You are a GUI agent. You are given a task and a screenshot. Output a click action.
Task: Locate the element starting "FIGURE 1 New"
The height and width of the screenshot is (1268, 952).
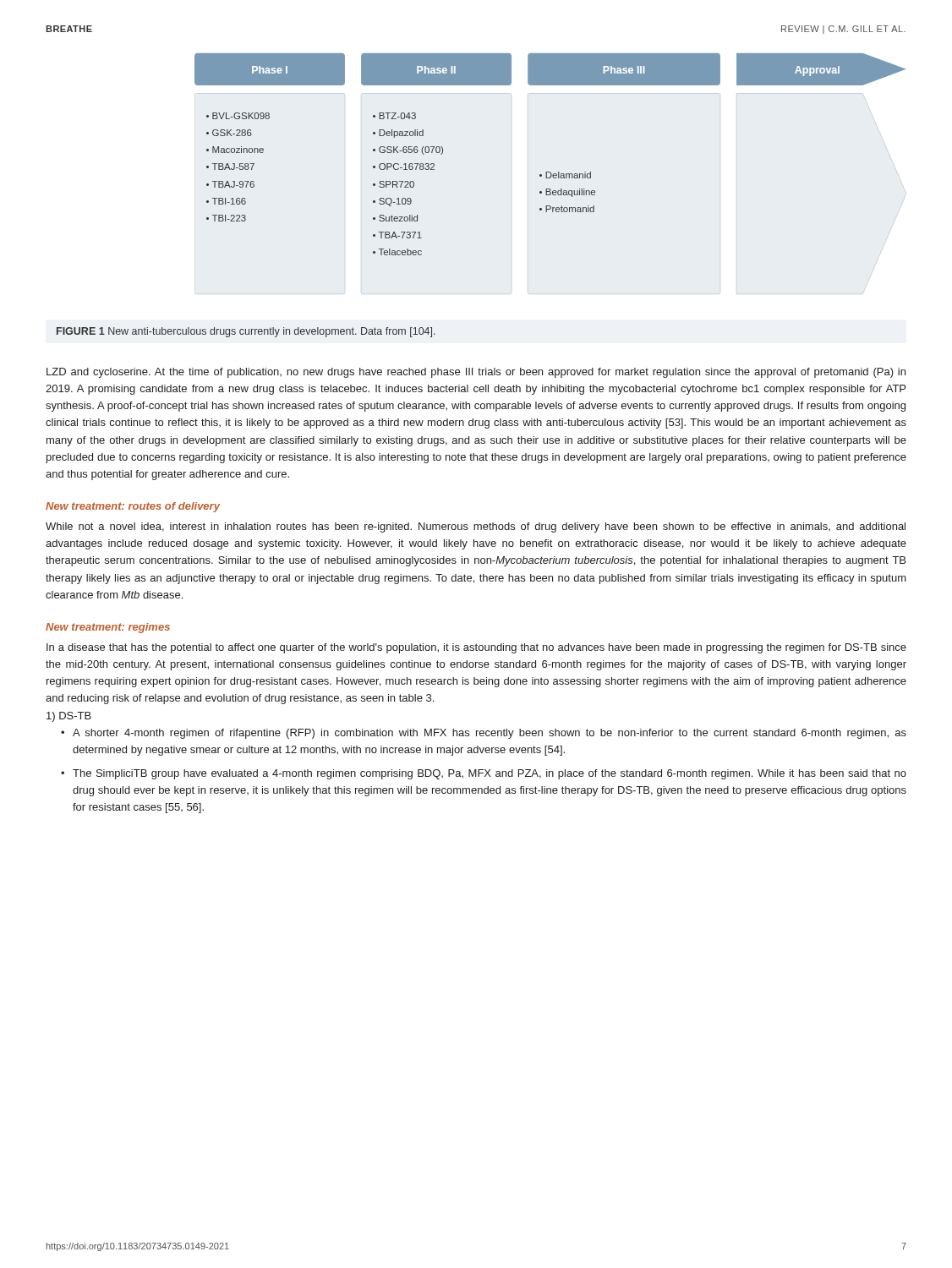(x=246, y=331)
